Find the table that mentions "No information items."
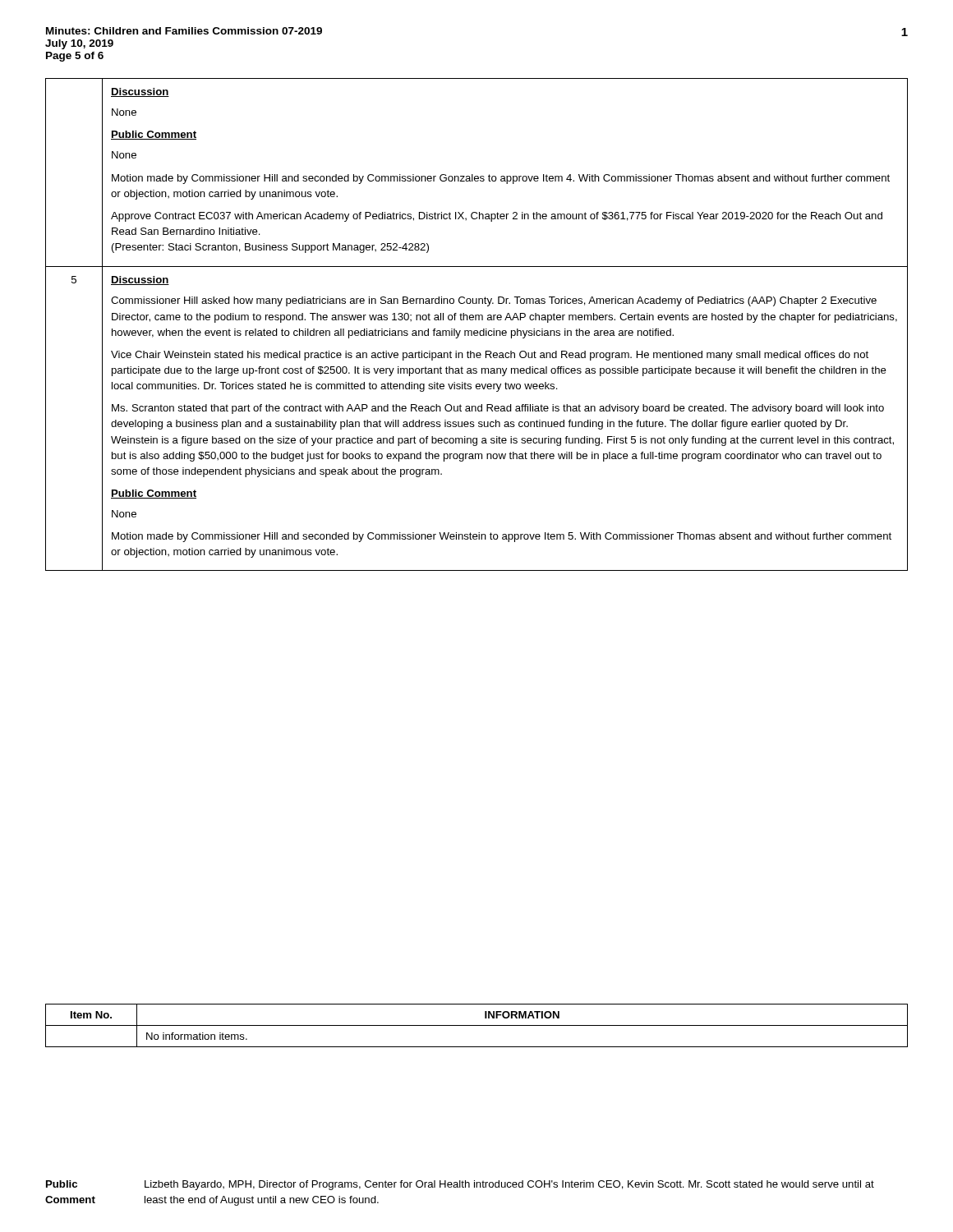Screen dimensions: 1232x953 click(476, 1025)
